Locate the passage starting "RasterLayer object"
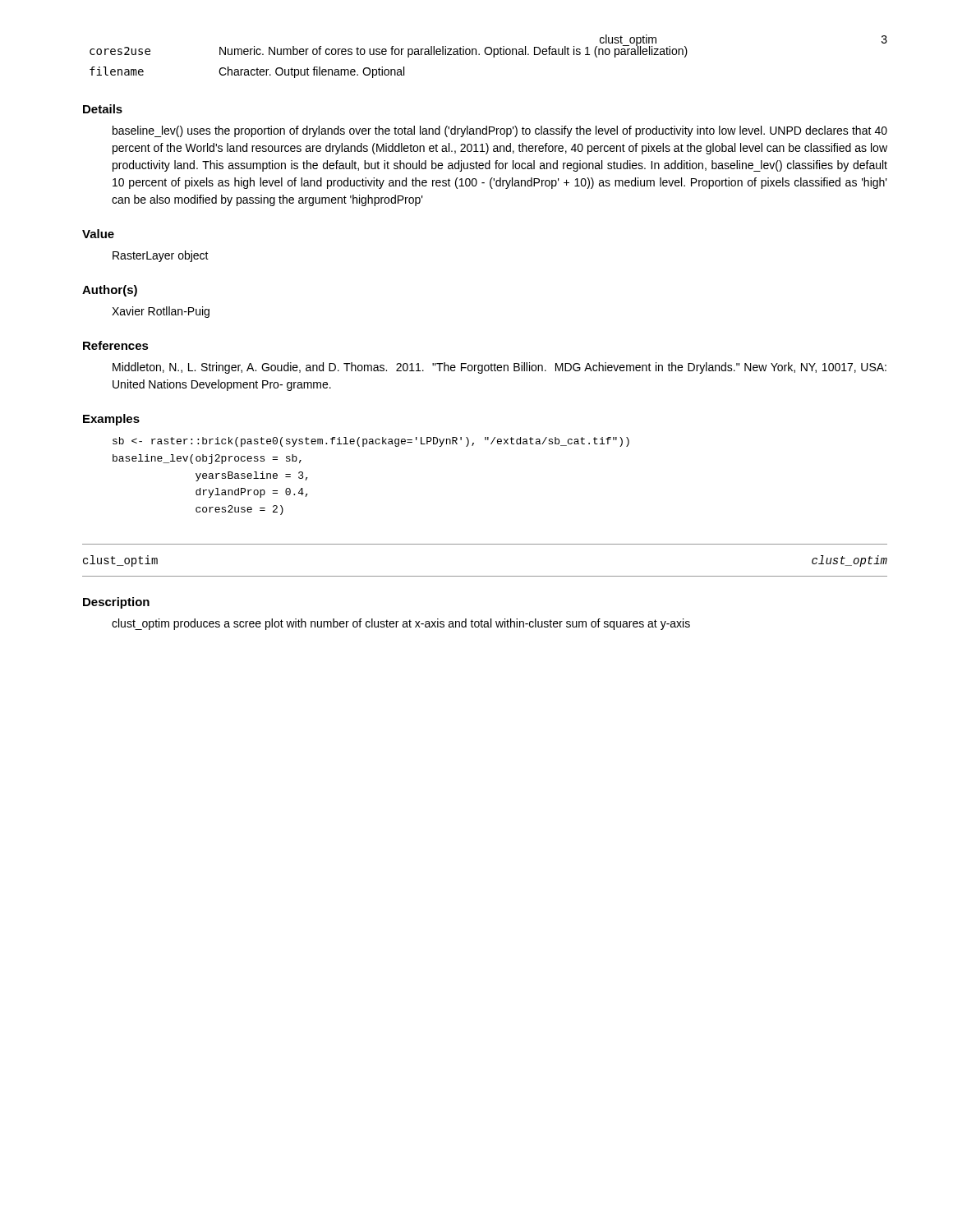 (160, 255)
